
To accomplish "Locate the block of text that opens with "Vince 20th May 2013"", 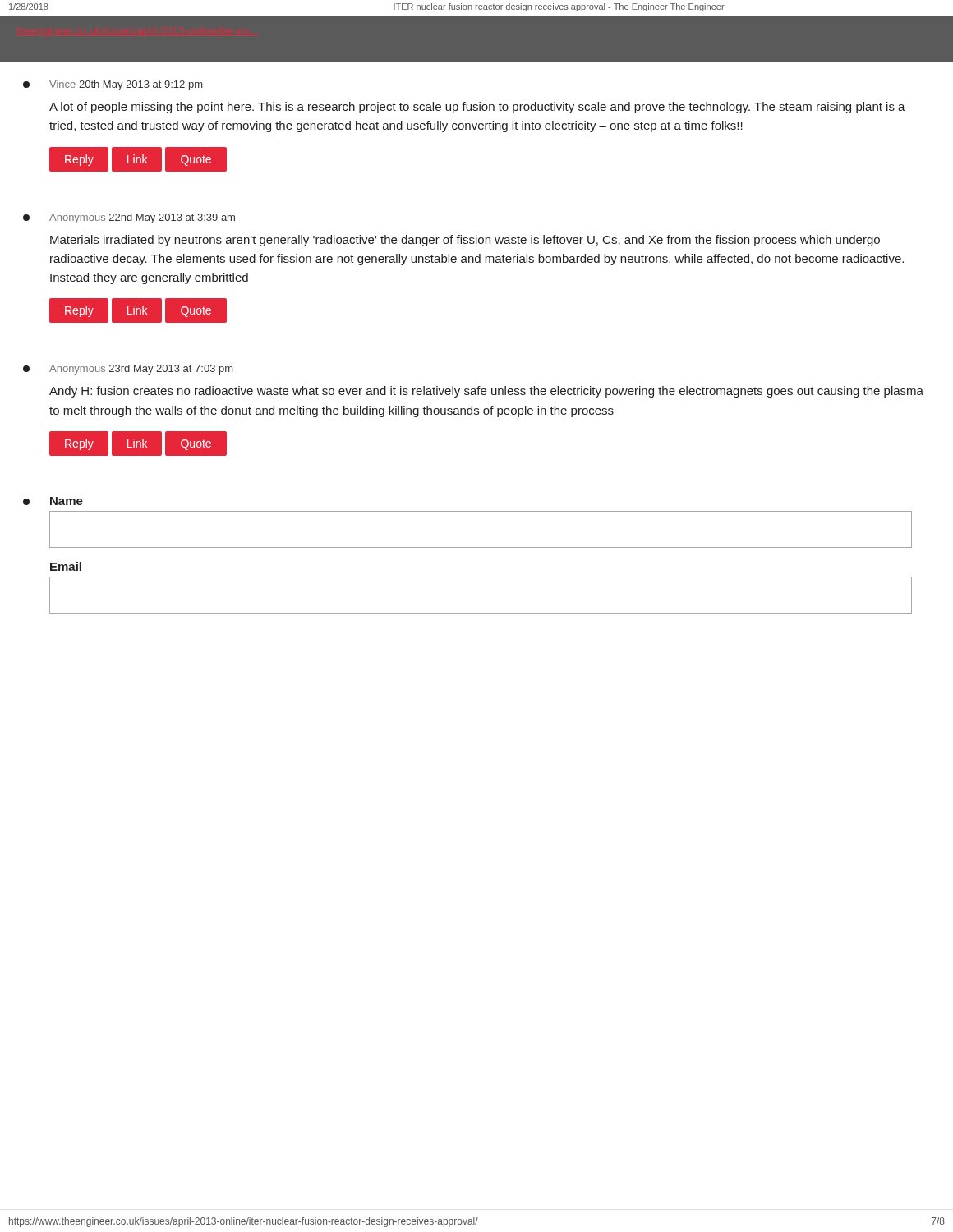I will [476, 125].
